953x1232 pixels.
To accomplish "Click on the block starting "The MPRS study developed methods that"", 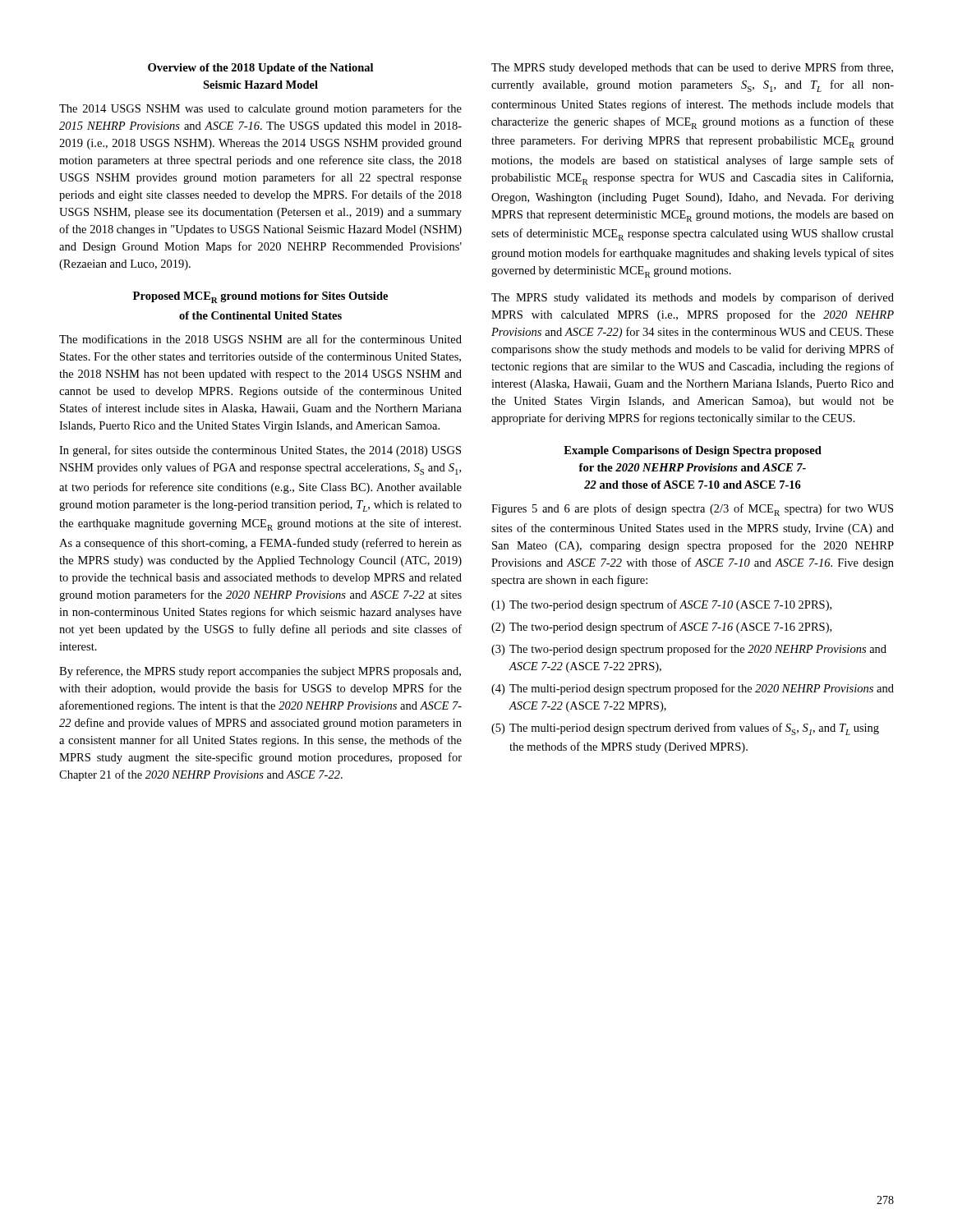I will coord(693,170).
